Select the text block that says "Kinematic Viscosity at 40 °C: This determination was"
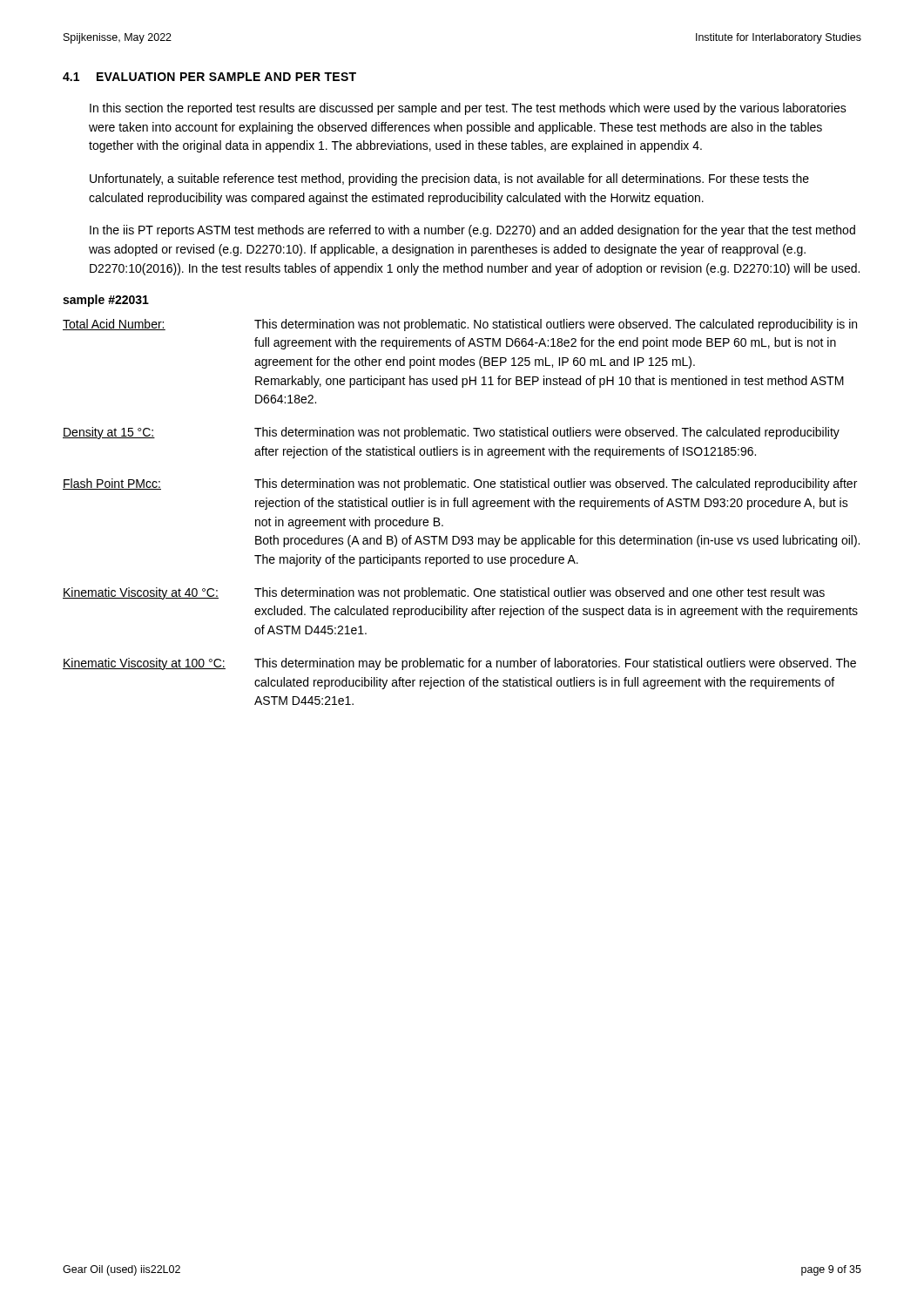Screen dimensions: 1307x924 [x=462, y=612]
